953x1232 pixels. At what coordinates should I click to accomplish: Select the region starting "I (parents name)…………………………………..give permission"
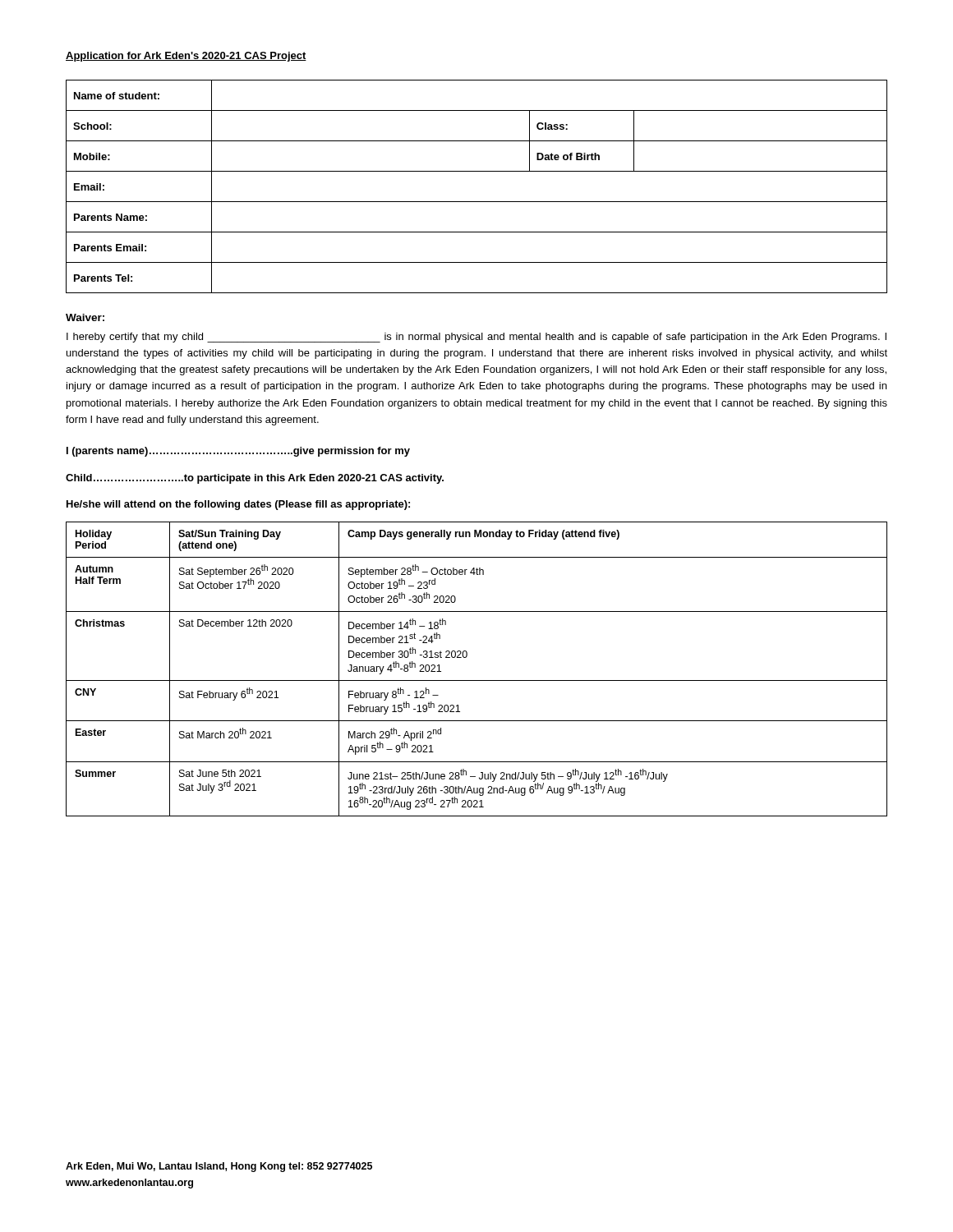point(238,450)
